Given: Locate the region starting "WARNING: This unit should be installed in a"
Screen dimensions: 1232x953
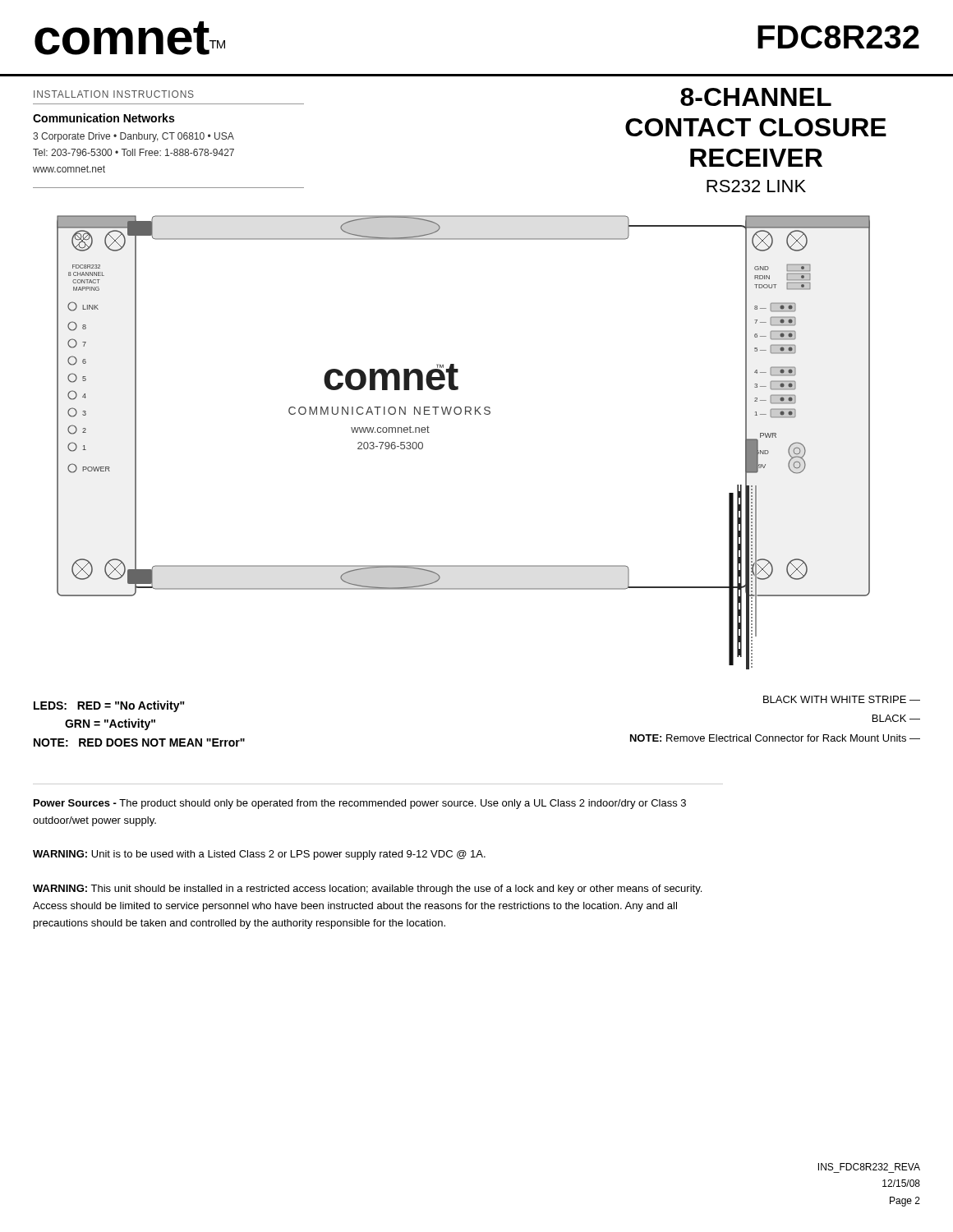Looking at the screenshot, I should coord(368,905).
